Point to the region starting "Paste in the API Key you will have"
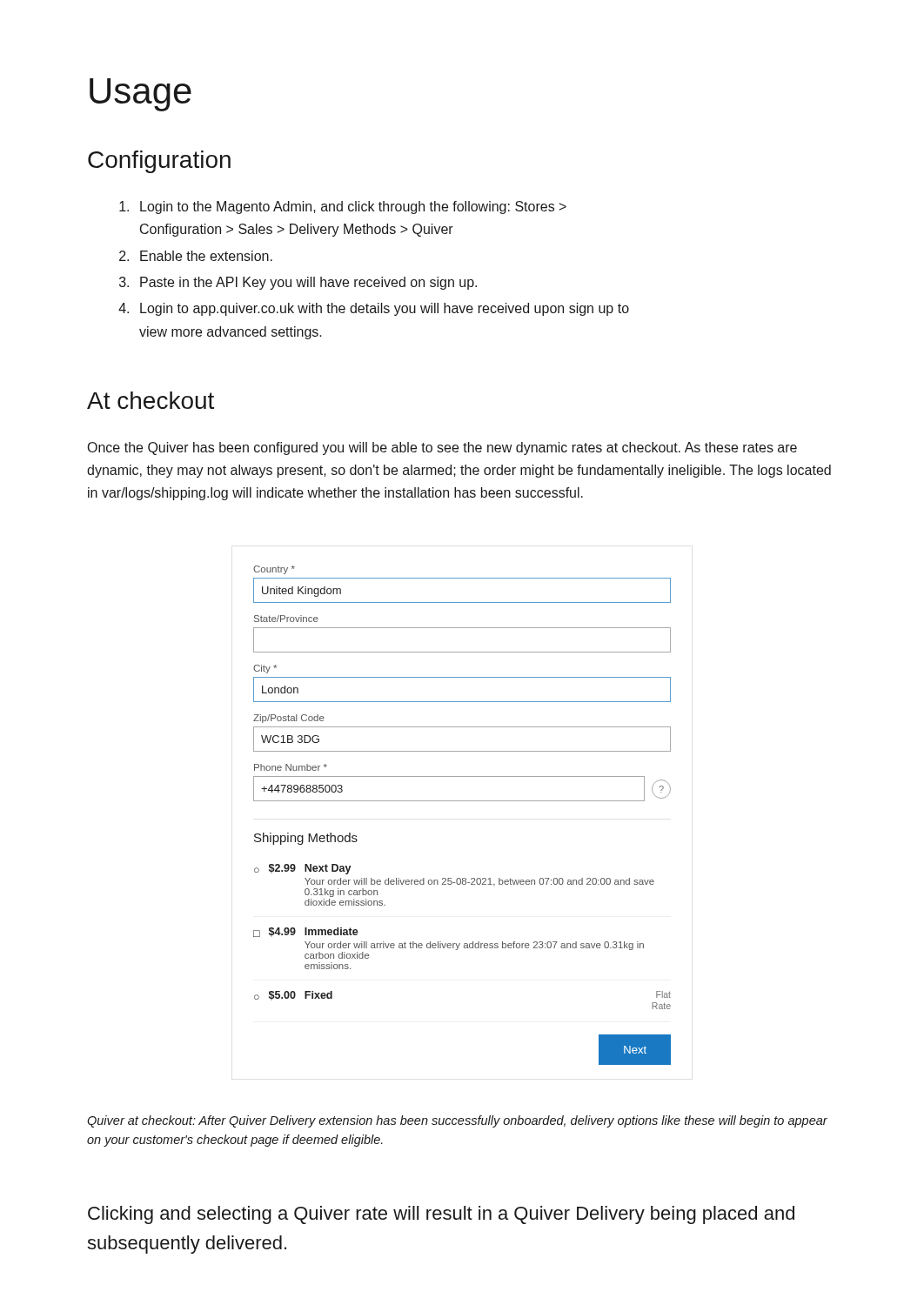The height and width of the screenshot is (1305, 924). pyautogui.click(x=309, y=282)
